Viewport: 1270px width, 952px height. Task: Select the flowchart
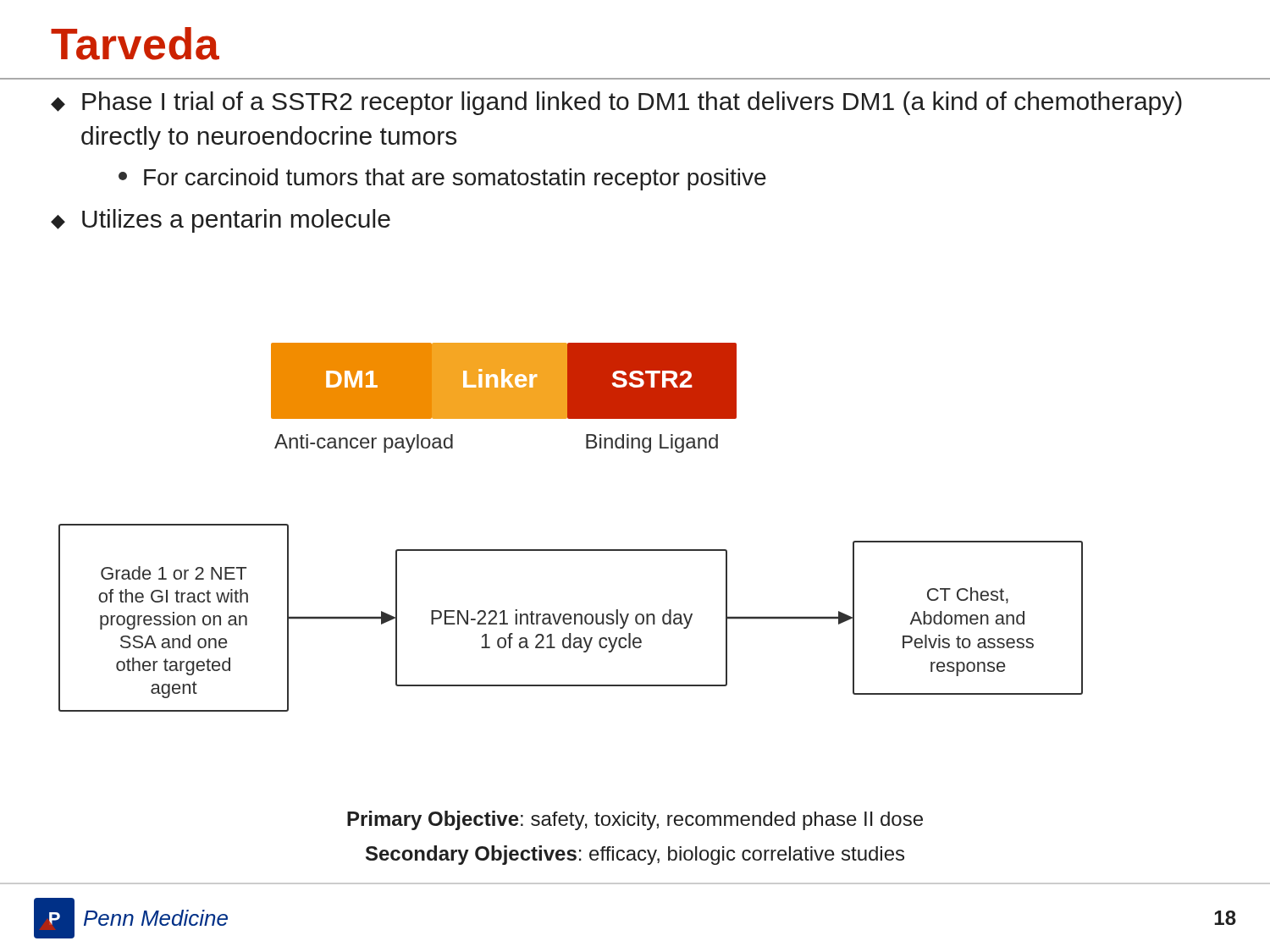627,630
